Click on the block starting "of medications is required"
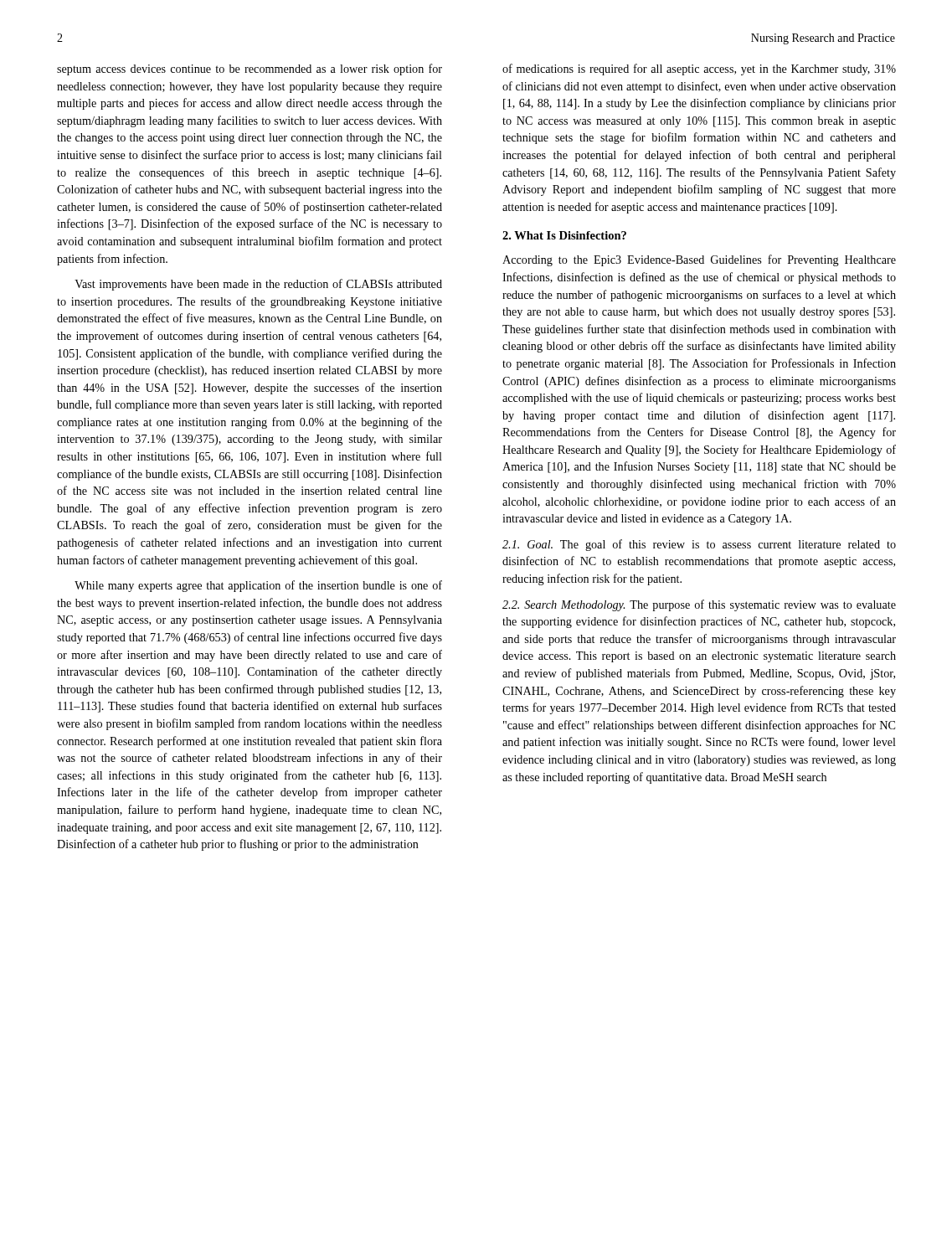 [699, 138]
